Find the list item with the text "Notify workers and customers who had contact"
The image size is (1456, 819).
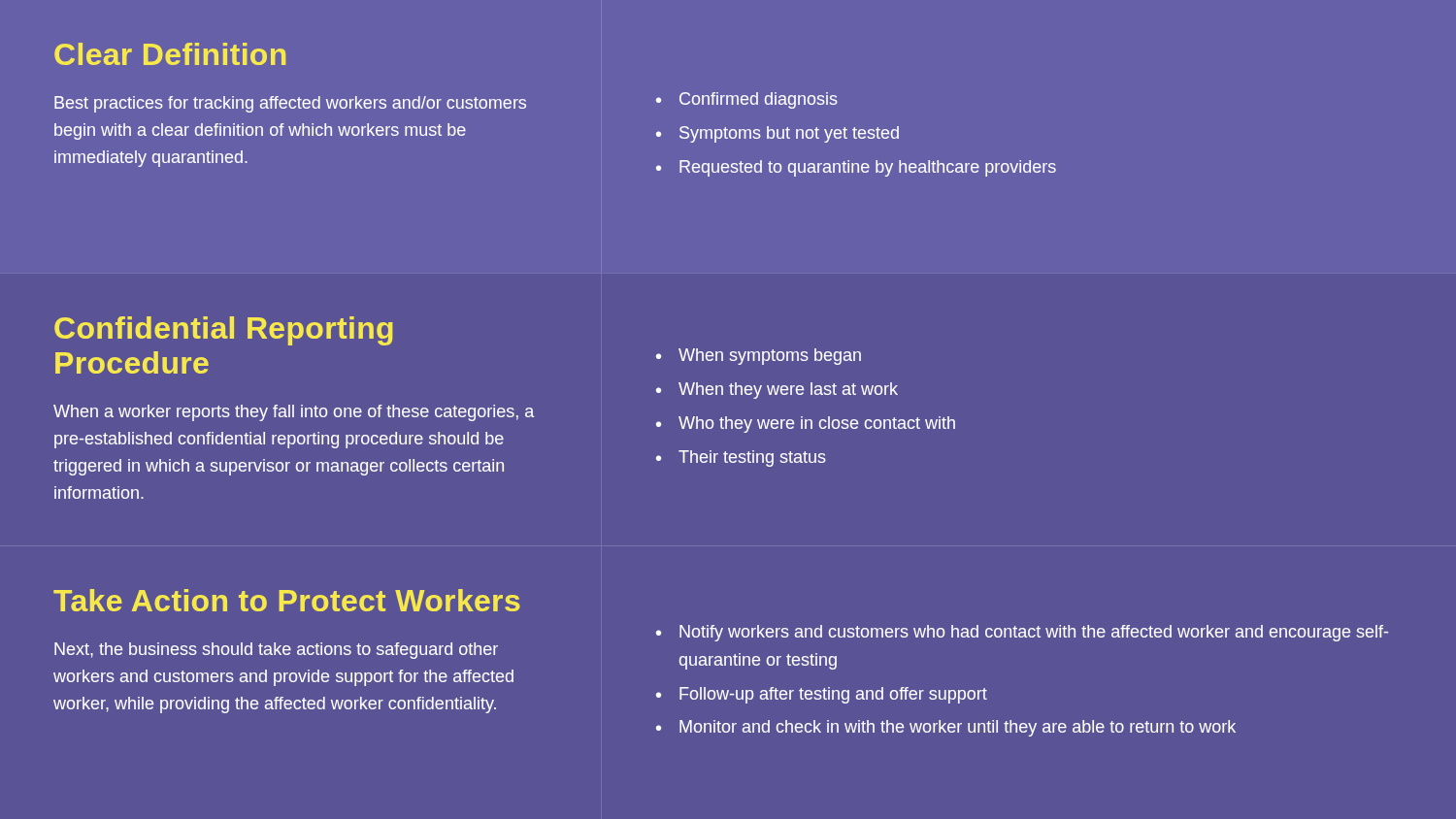1034,646
